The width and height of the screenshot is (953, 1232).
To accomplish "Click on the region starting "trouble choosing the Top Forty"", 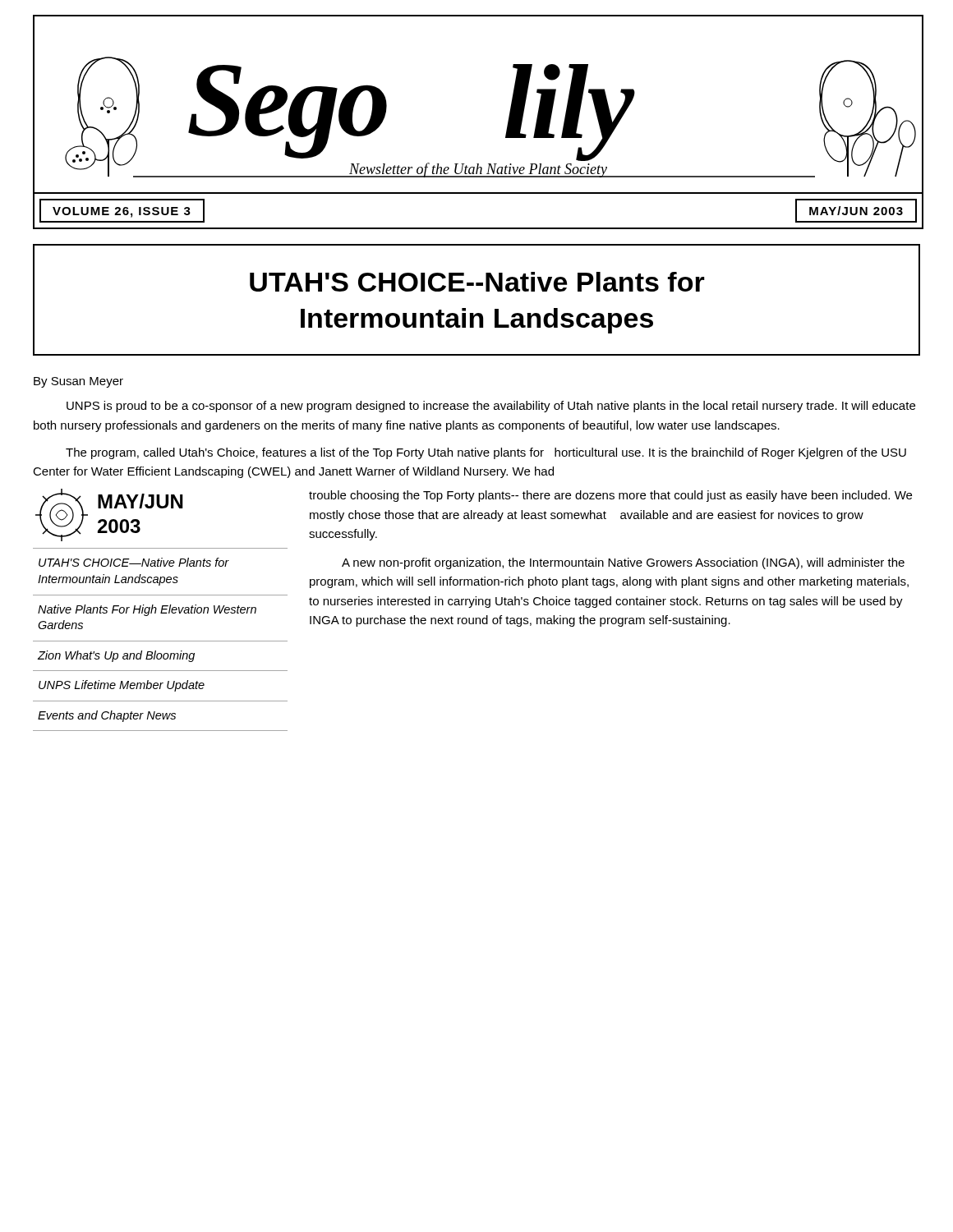I will tap(611, 514).
